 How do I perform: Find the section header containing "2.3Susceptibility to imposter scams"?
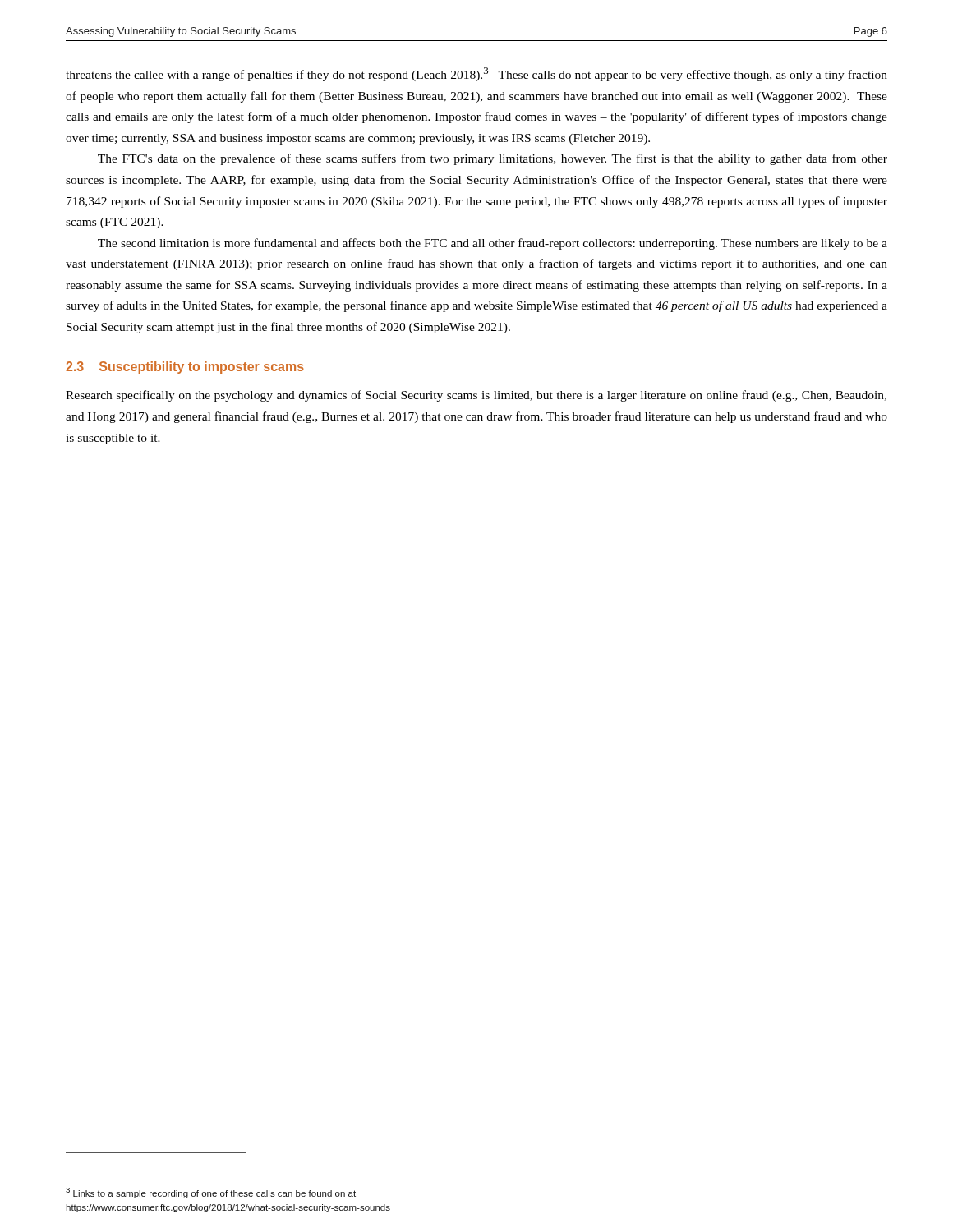[x=185, y=367]
